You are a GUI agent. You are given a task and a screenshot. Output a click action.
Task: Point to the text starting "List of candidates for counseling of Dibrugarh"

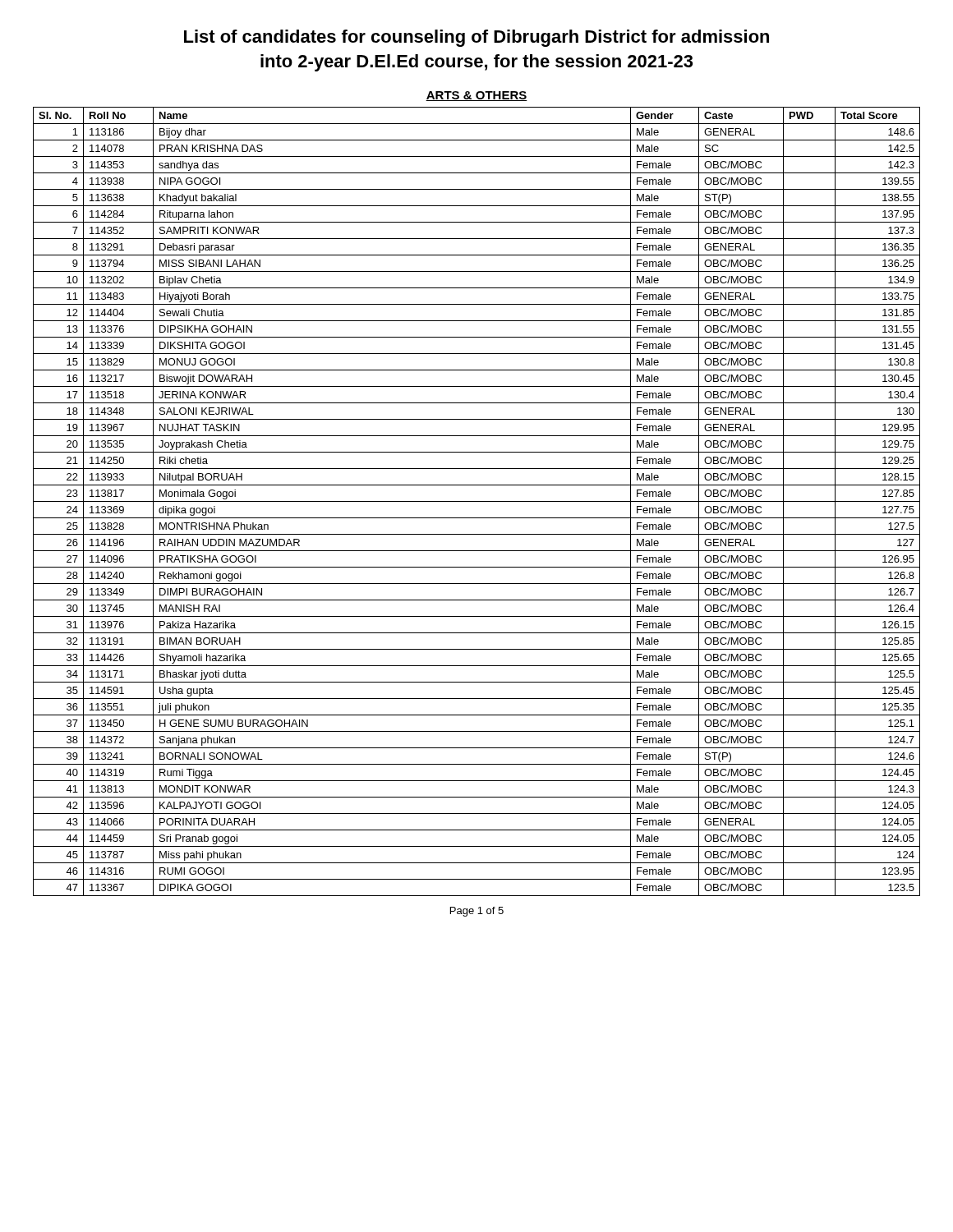coord(476,49)
